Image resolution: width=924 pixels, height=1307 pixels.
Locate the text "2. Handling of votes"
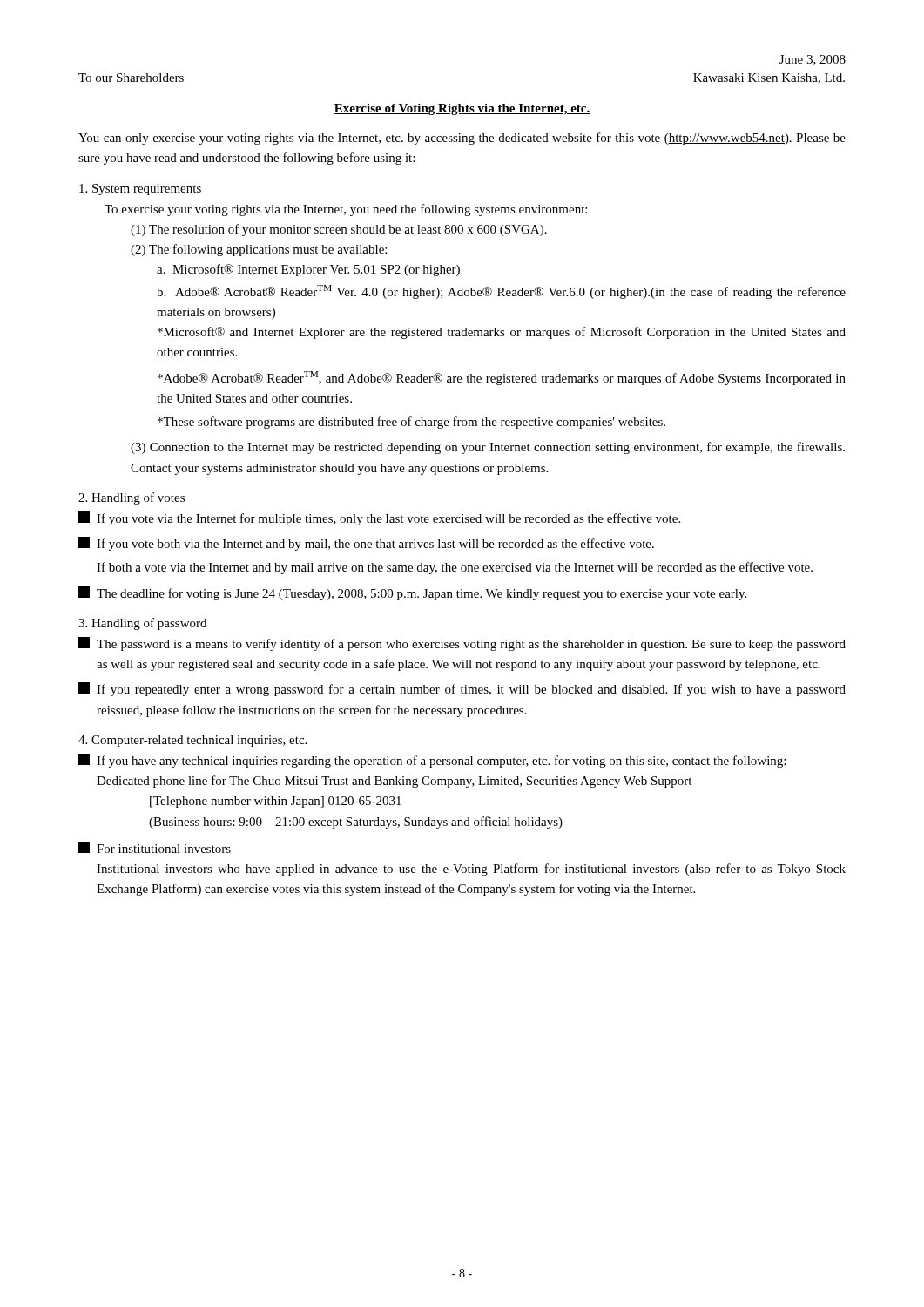point(132,497)
